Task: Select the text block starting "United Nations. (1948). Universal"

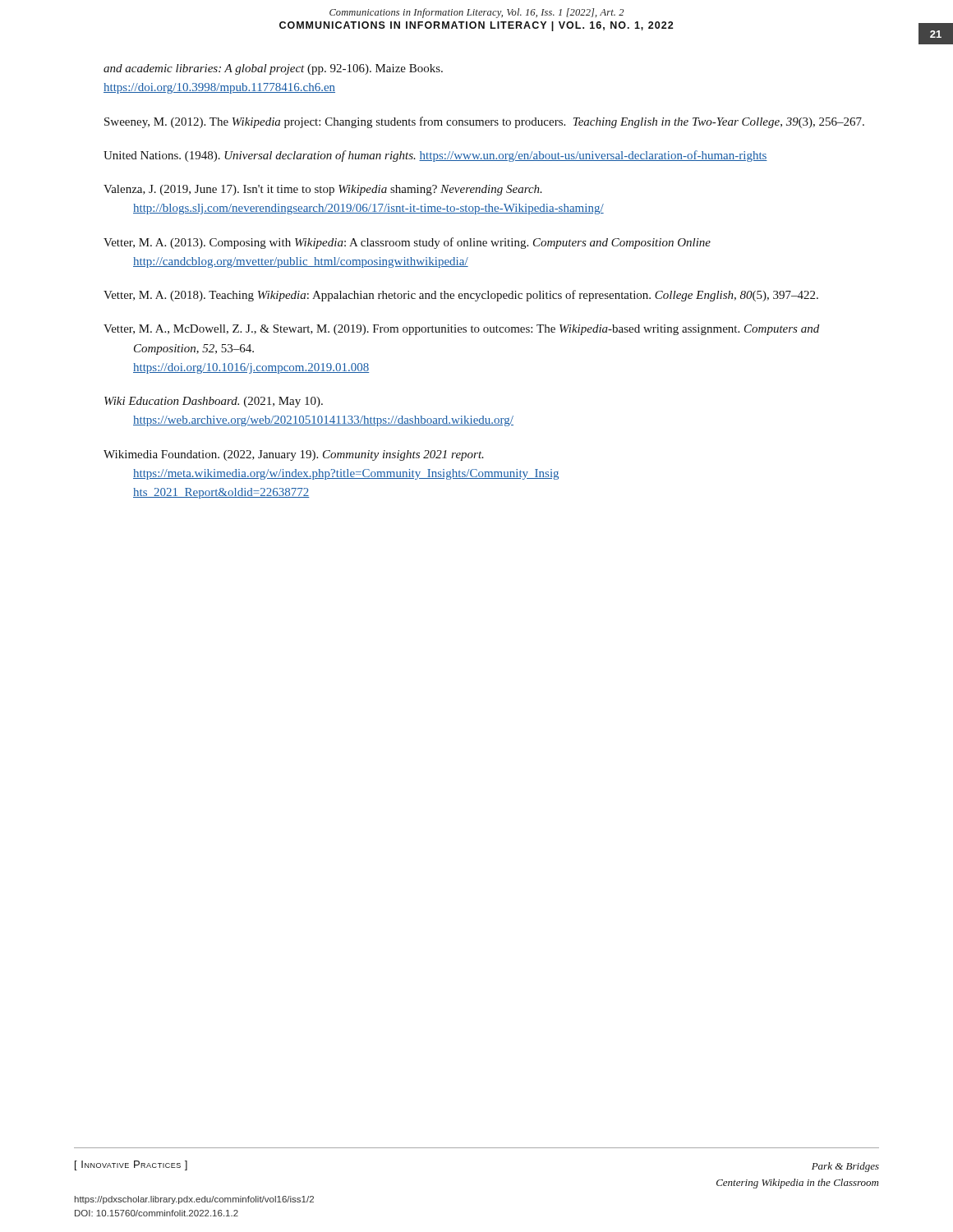Action: tap(491, 156)
